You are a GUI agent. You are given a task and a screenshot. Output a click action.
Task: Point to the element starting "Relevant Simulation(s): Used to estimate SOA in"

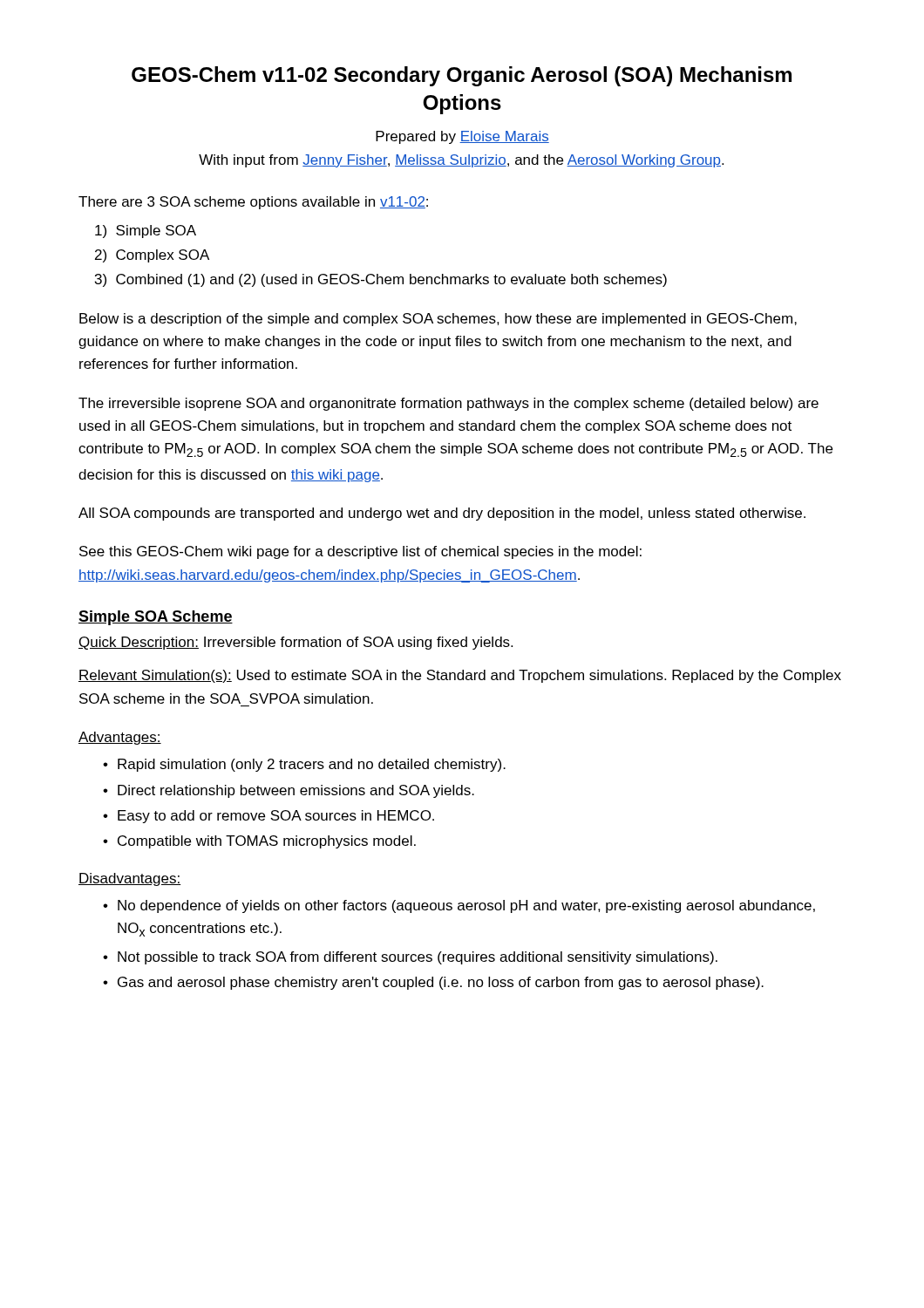(460, 687)
